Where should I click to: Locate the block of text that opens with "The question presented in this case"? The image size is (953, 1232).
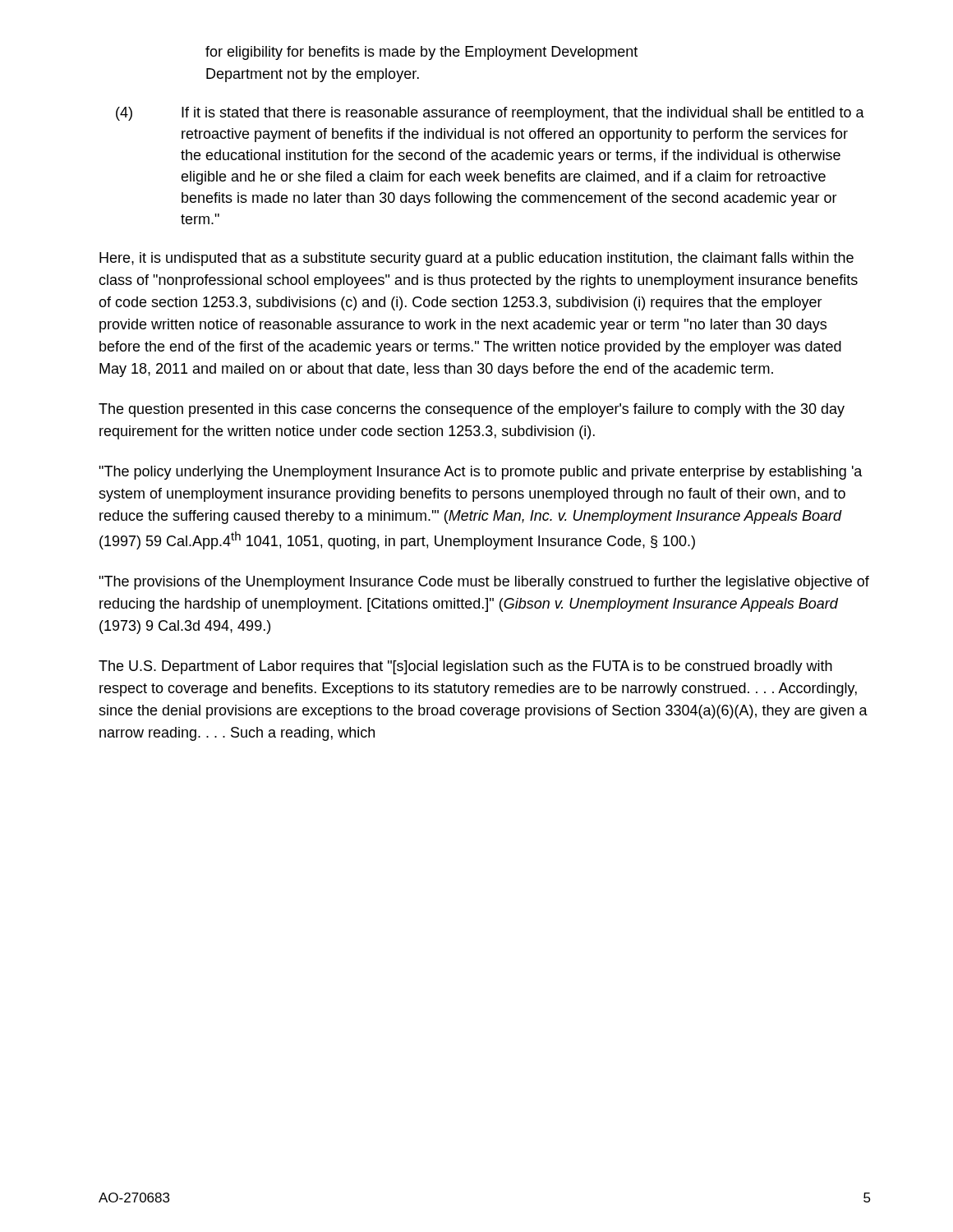[472, 420]
